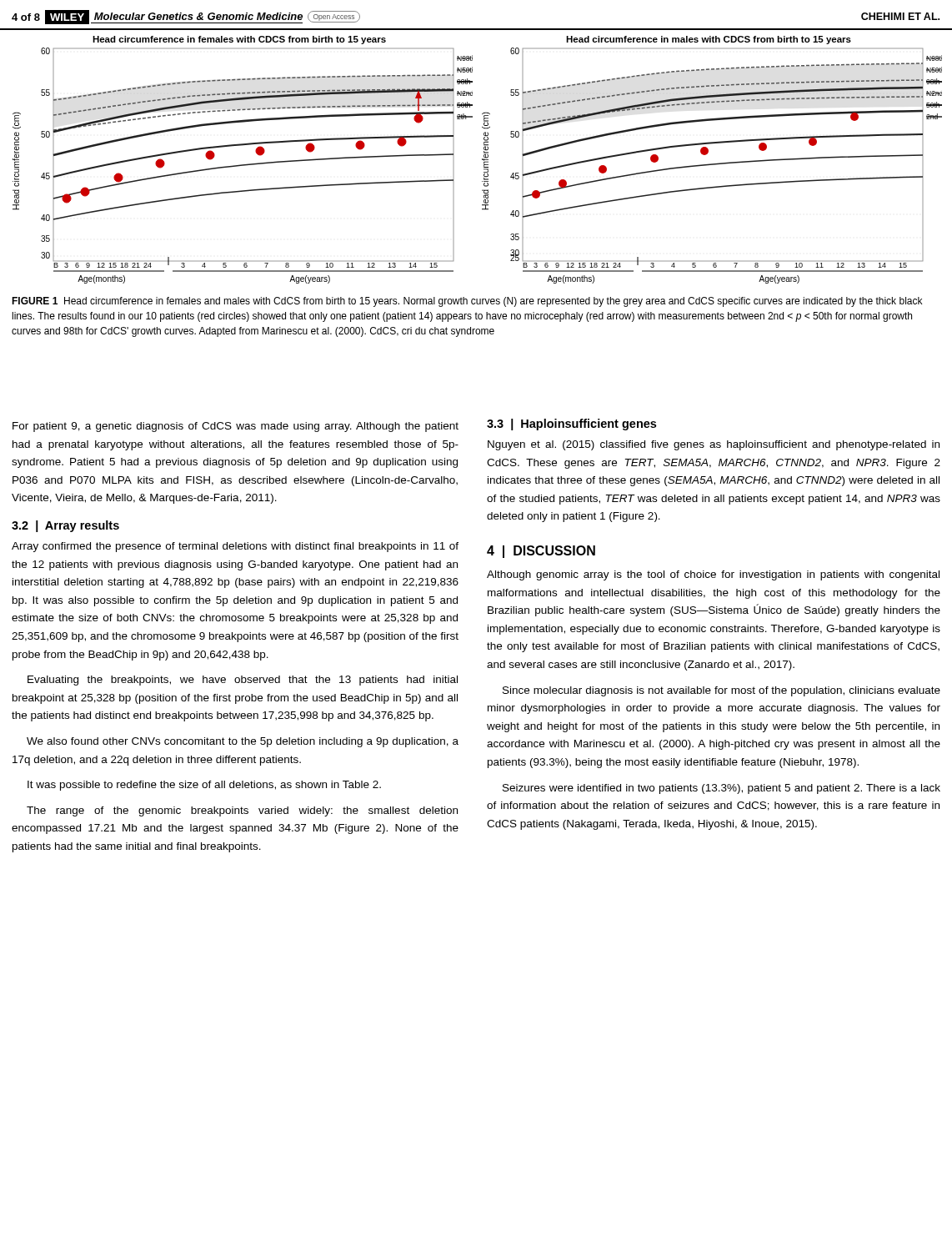Find the caption on this page that starts "FIGURE 1 Head circumference in females and"
This screenshot has height=1251, width=952.
pos(467,316)
